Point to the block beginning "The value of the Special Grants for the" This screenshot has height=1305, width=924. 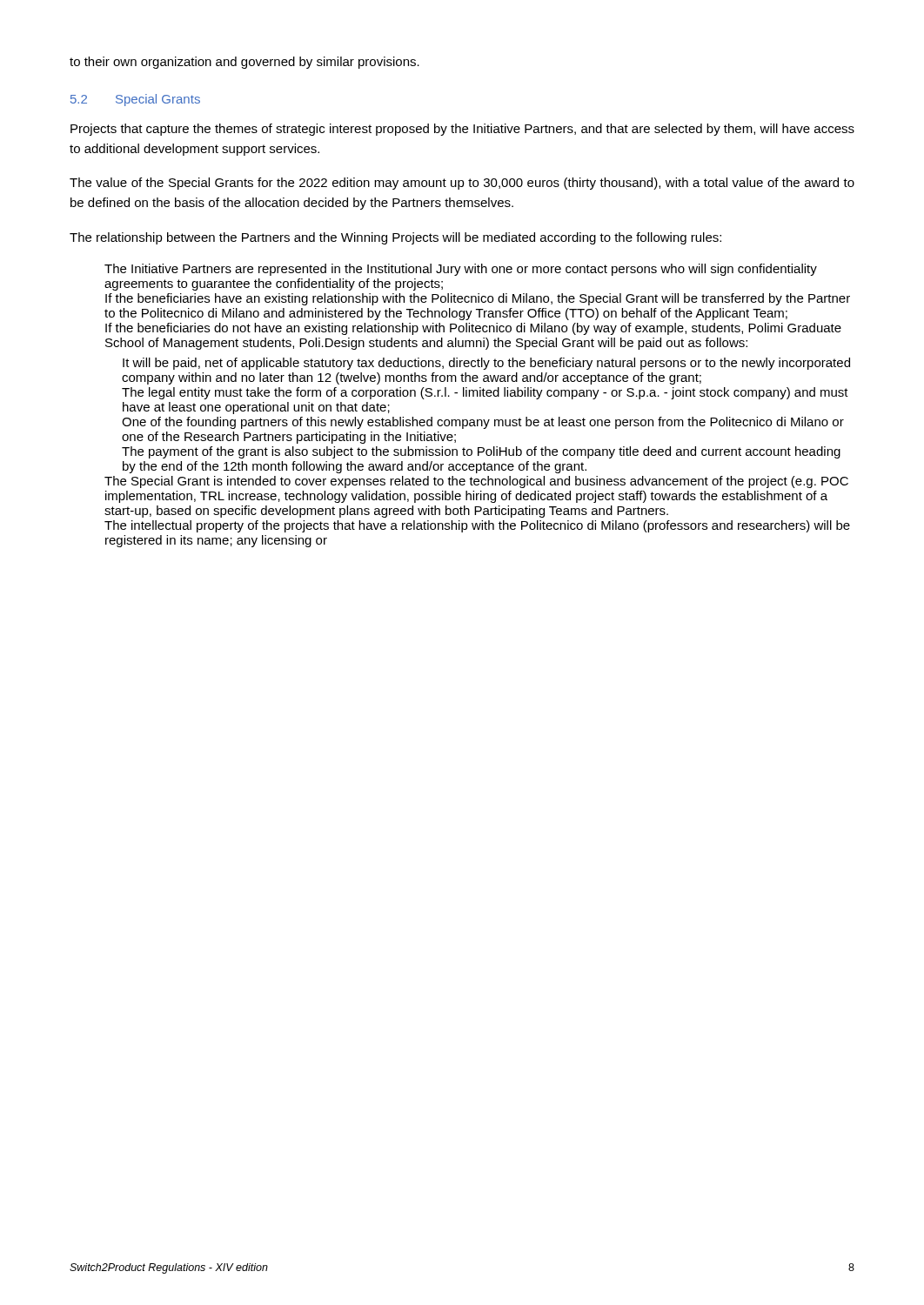[462, 192]
